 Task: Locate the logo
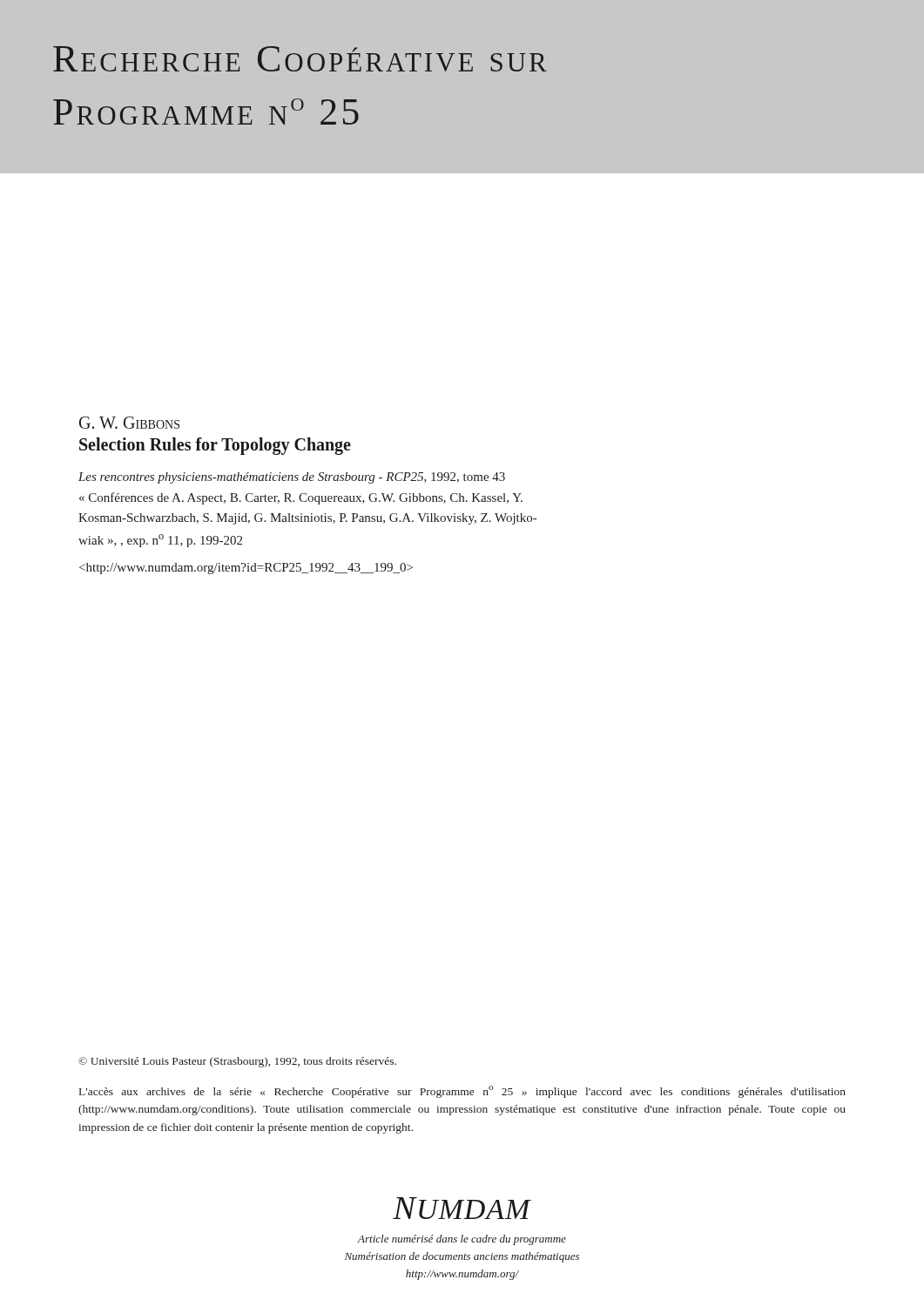click(x=462, y=1207)
